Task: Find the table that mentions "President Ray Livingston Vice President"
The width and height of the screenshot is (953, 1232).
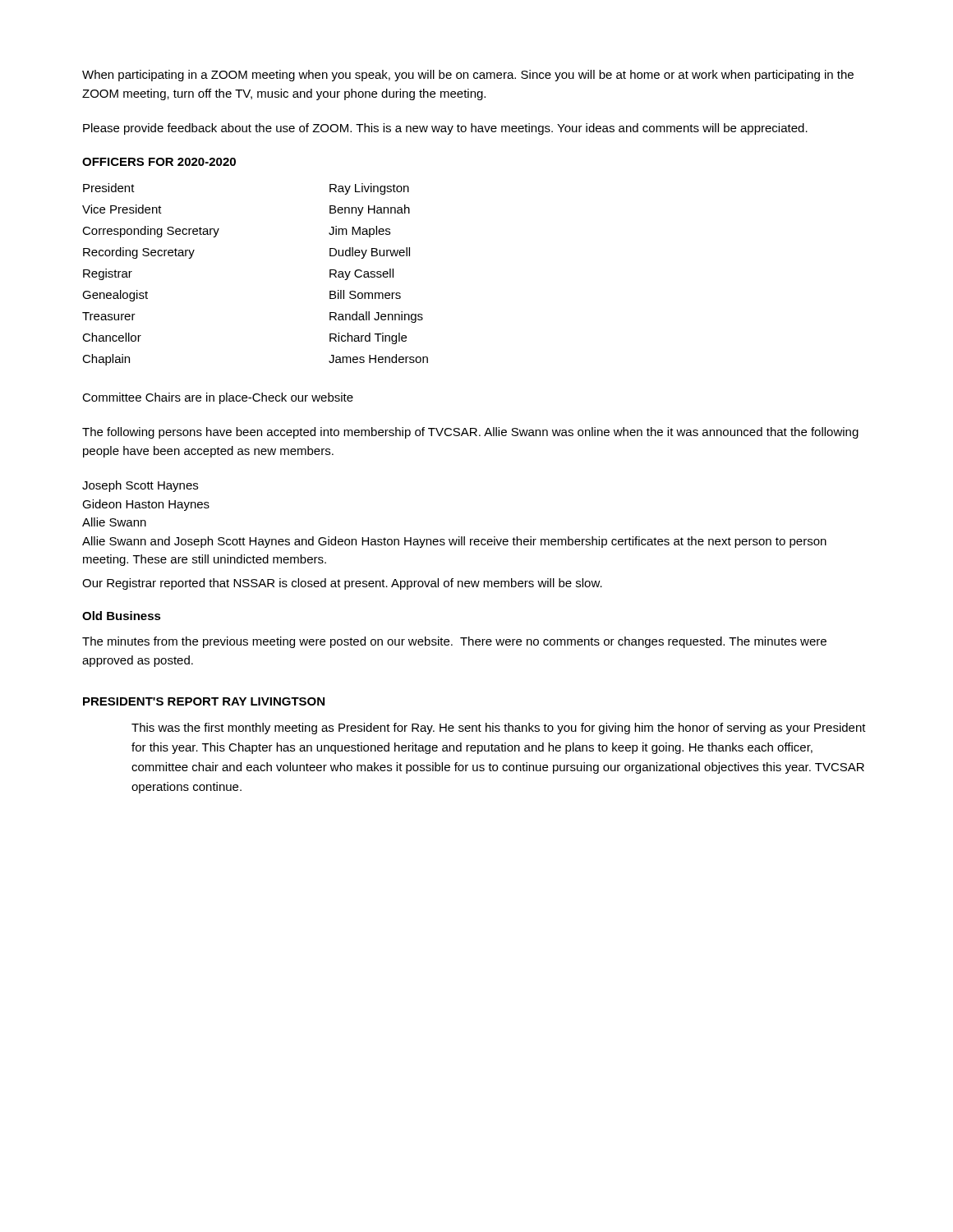Action: [476, 273]
